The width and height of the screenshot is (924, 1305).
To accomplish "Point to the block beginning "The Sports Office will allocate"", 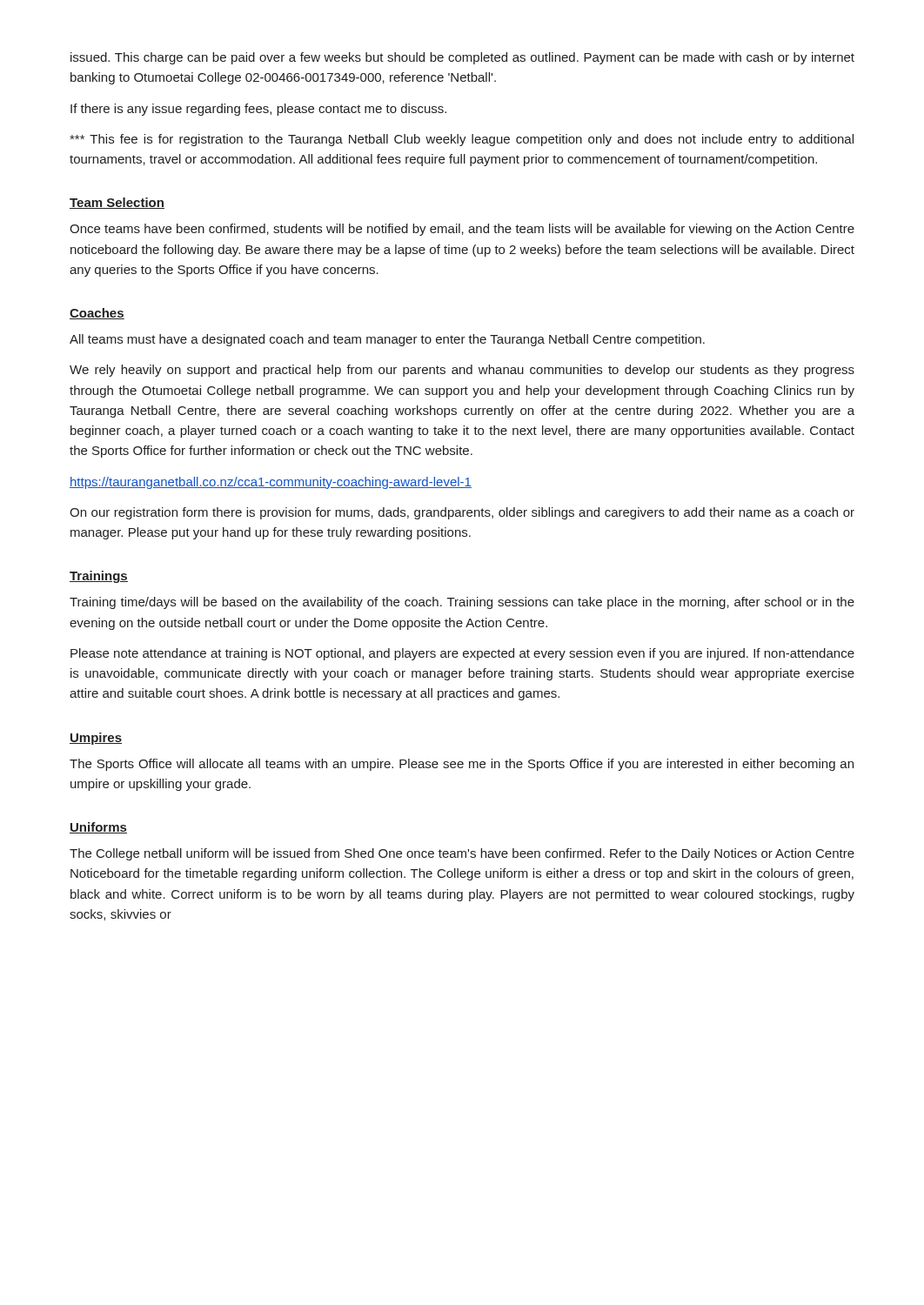I will click(x=462, y=773).
